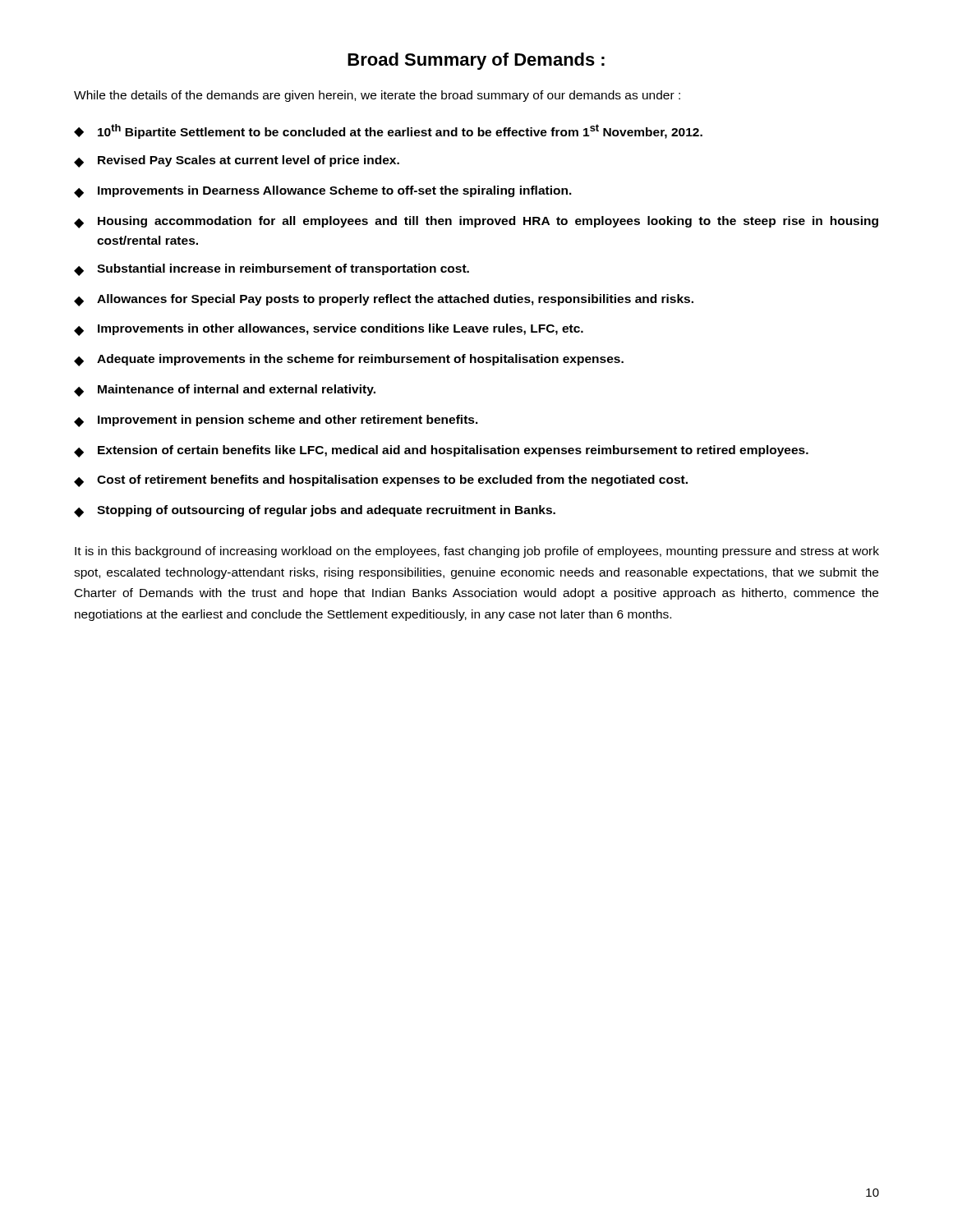Point to the block starting "◆ Adequate improvements in the scheme for reimbursement"
953x1232 pixels.
476,360
